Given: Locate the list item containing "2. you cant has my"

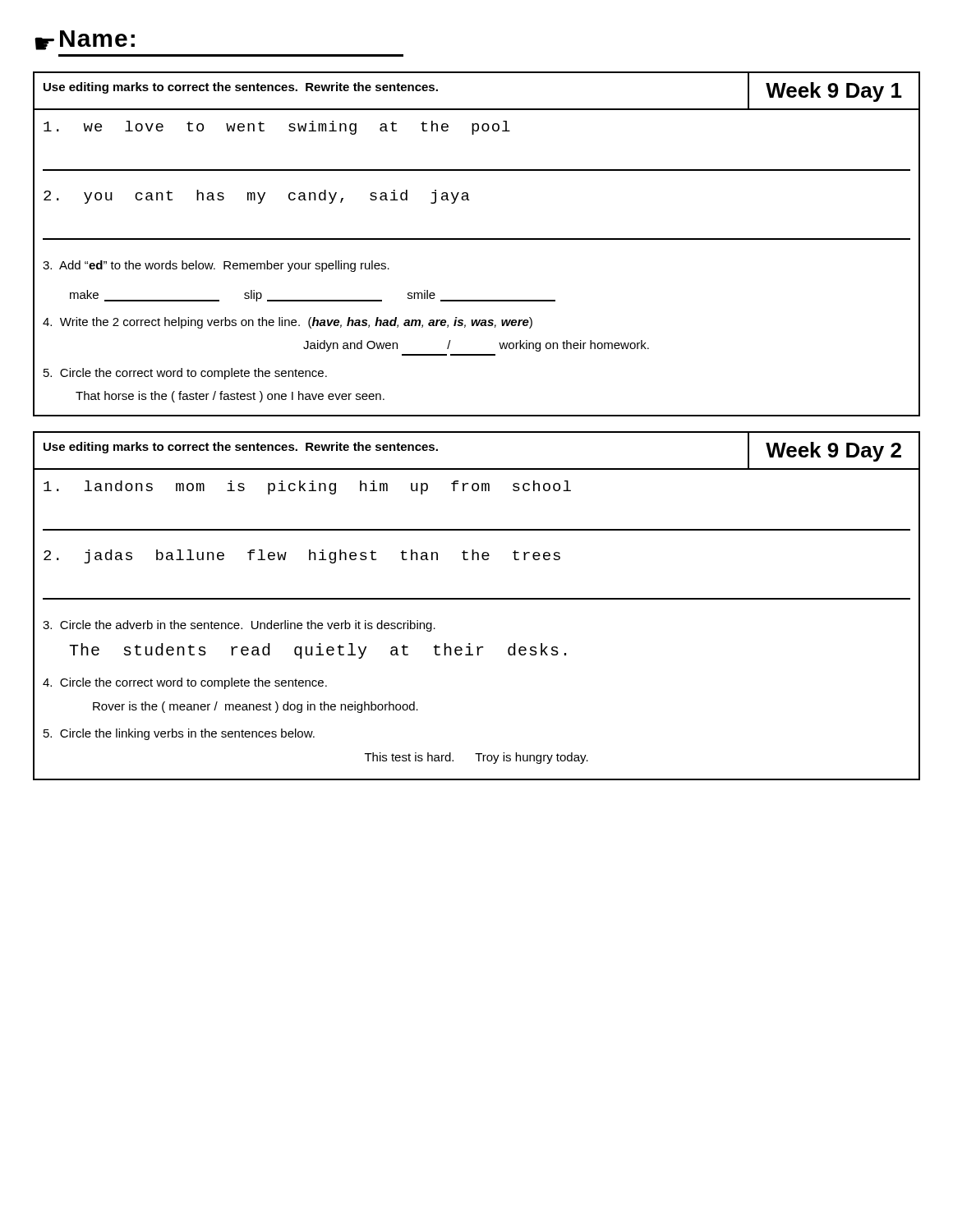Looking at the screenshot, I should tap(476, 209).
